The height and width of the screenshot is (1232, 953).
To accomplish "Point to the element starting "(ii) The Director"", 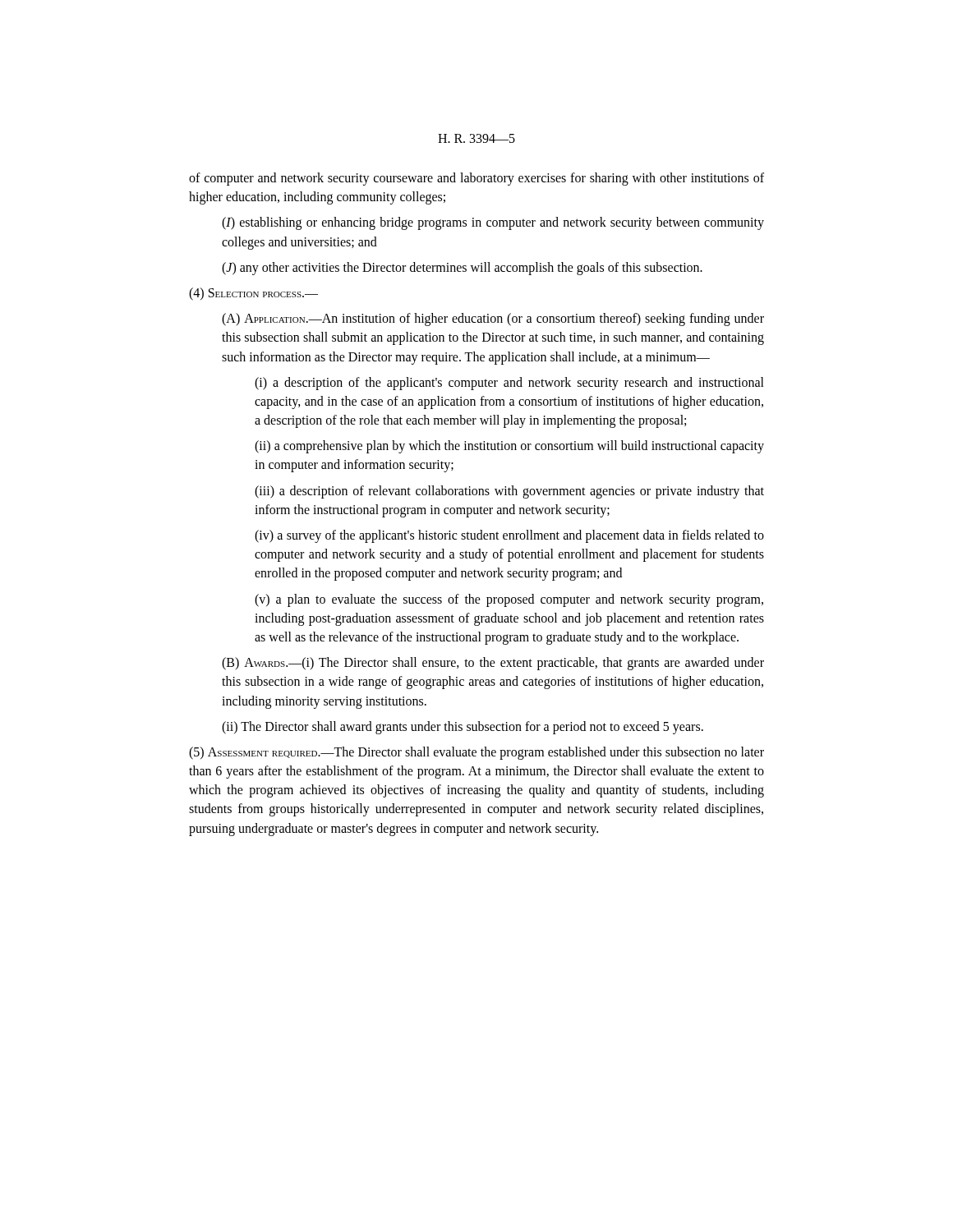I will pos(476,726).
